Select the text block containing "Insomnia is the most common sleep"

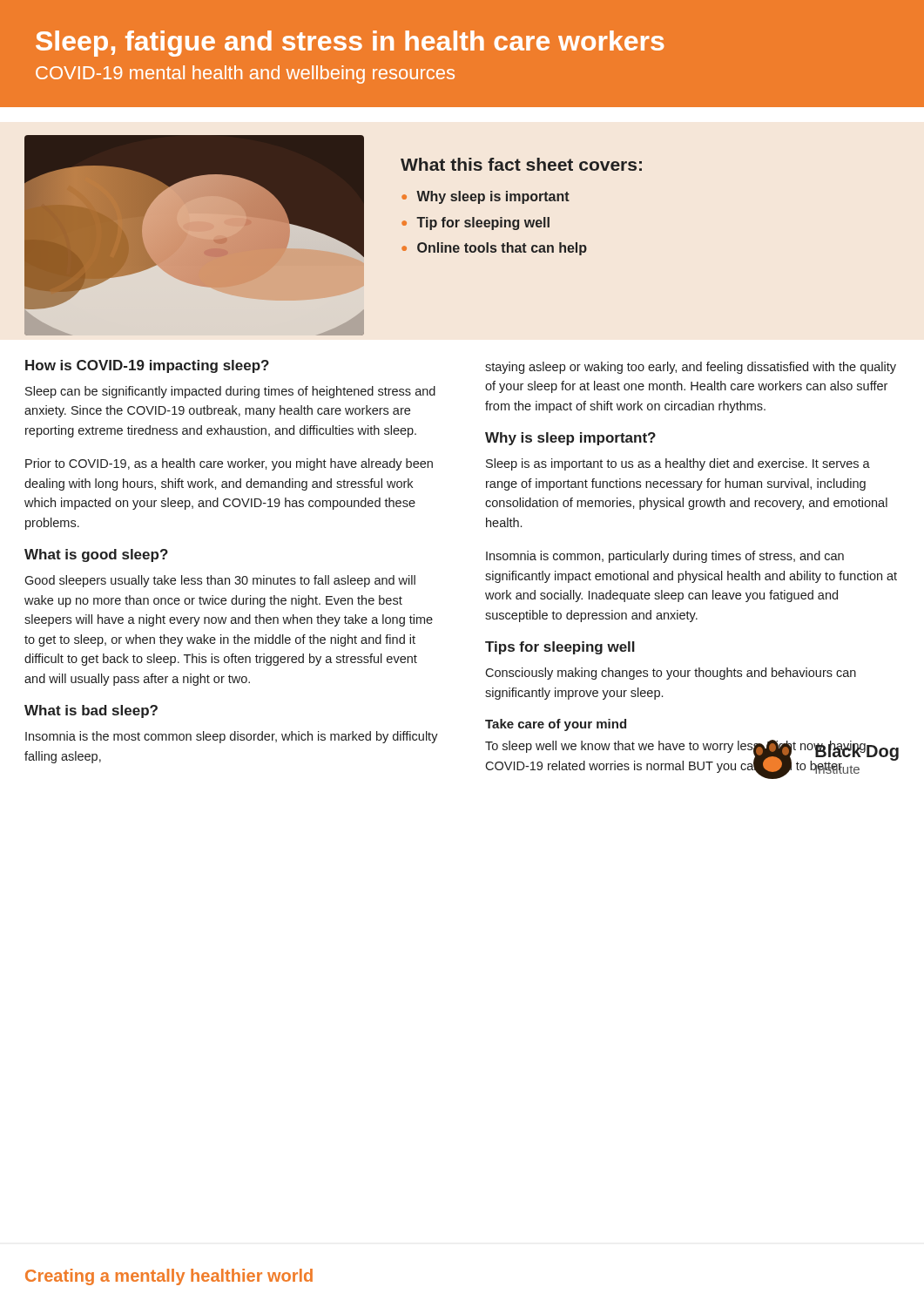(231, 746)
